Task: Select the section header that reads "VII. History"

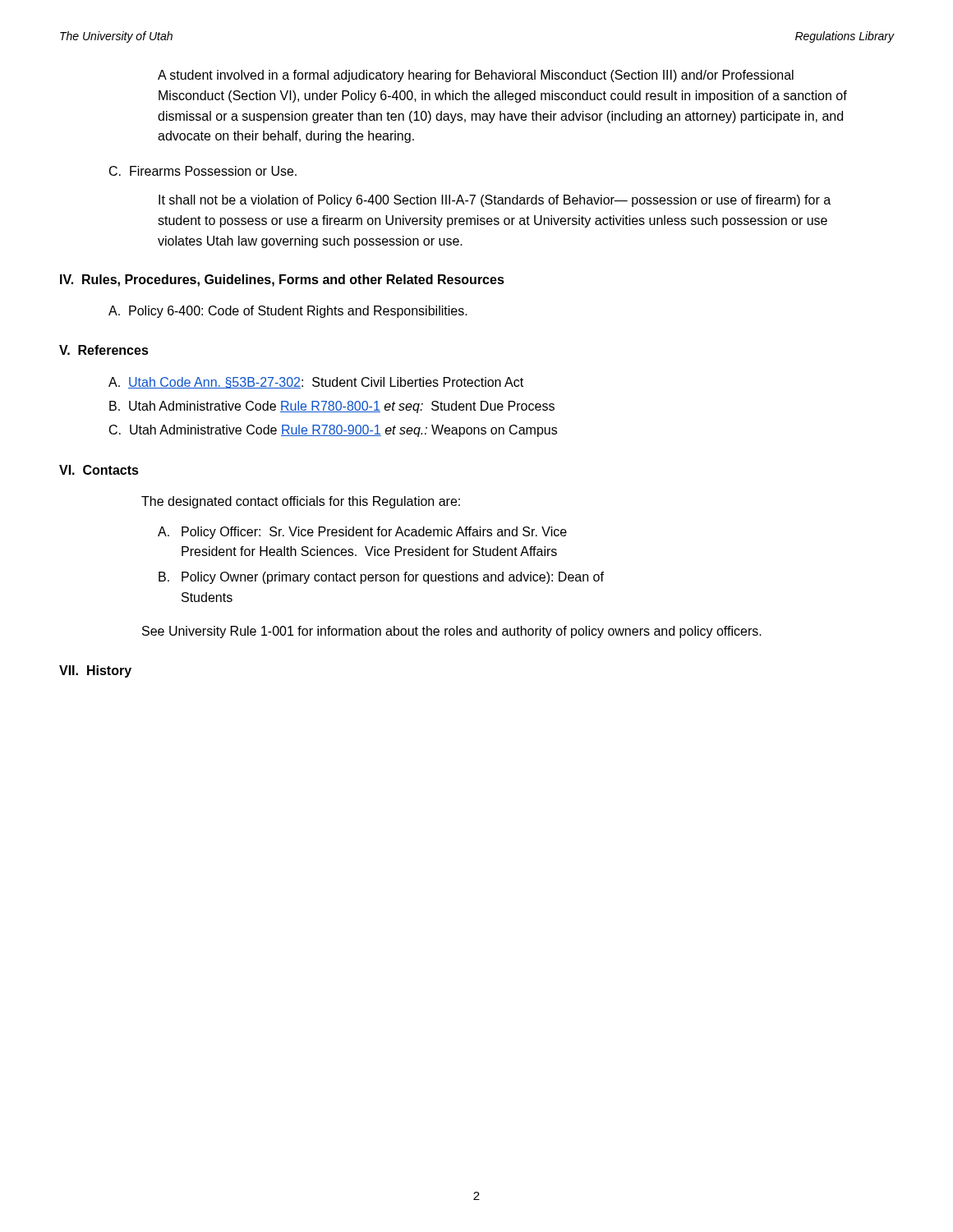Action: [95, 670]
